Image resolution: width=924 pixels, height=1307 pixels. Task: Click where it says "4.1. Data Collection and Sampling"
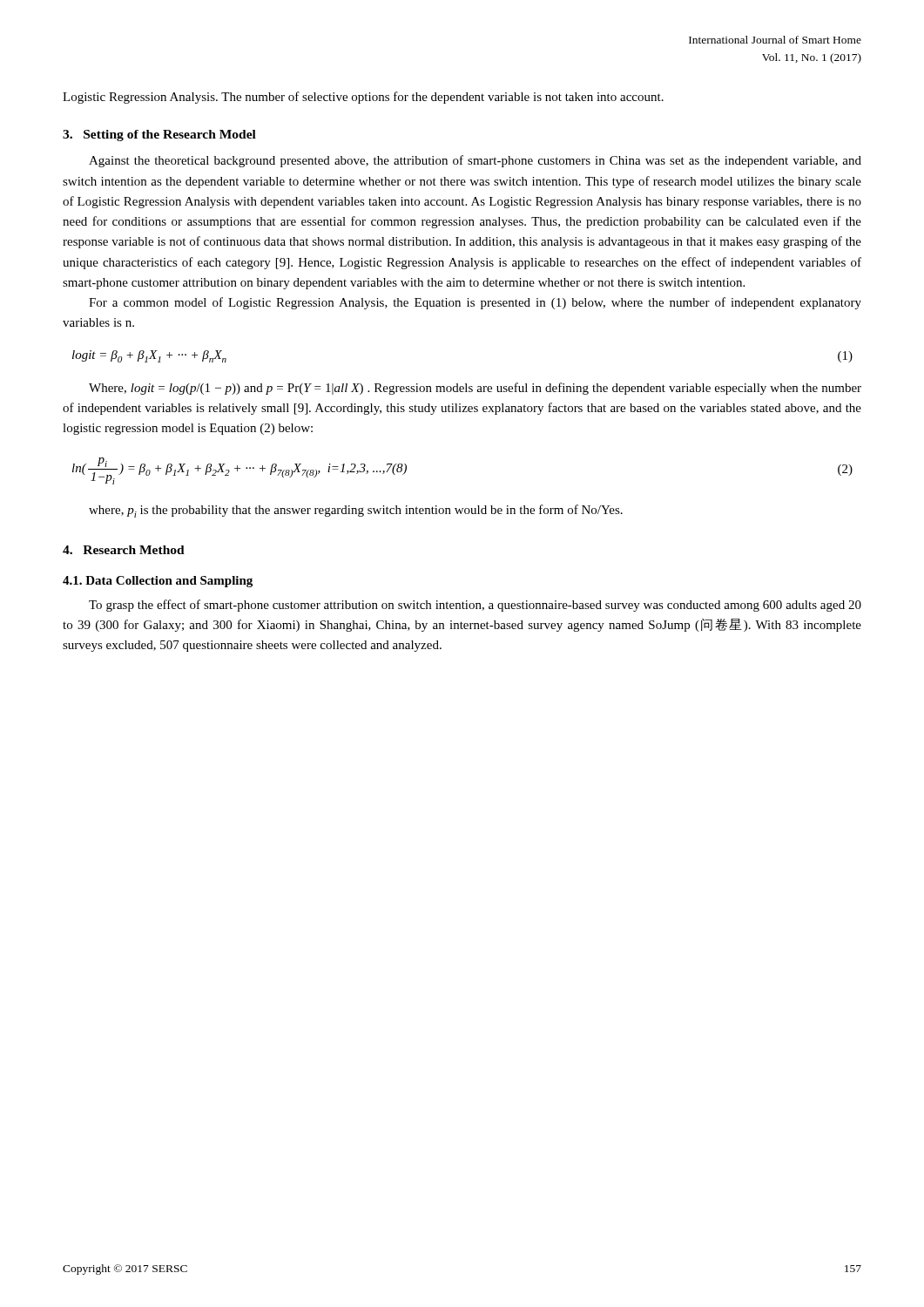[x=158, y=580]
